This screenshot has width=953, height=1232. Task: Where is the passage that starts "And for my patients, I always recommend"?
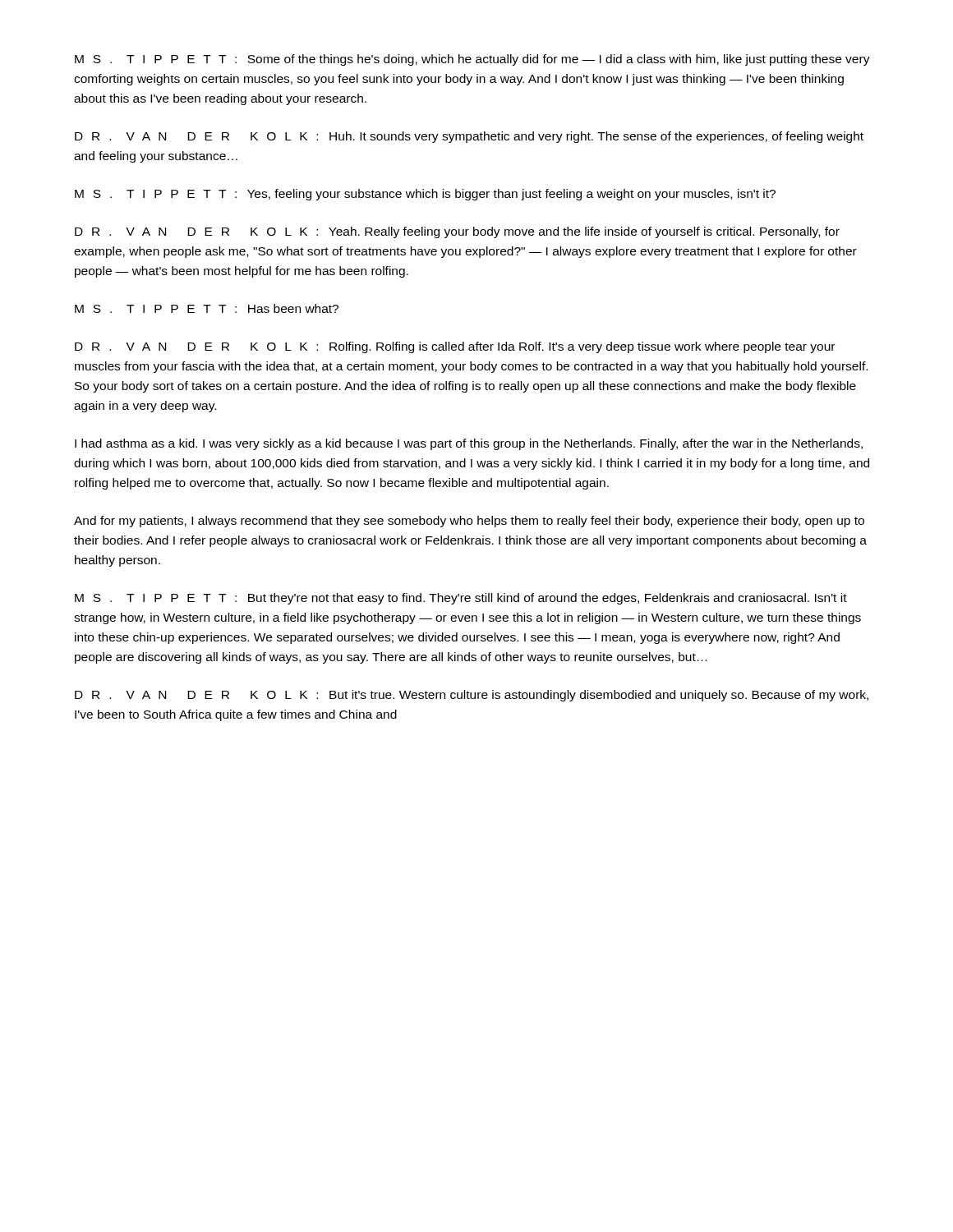click(470, 540)
